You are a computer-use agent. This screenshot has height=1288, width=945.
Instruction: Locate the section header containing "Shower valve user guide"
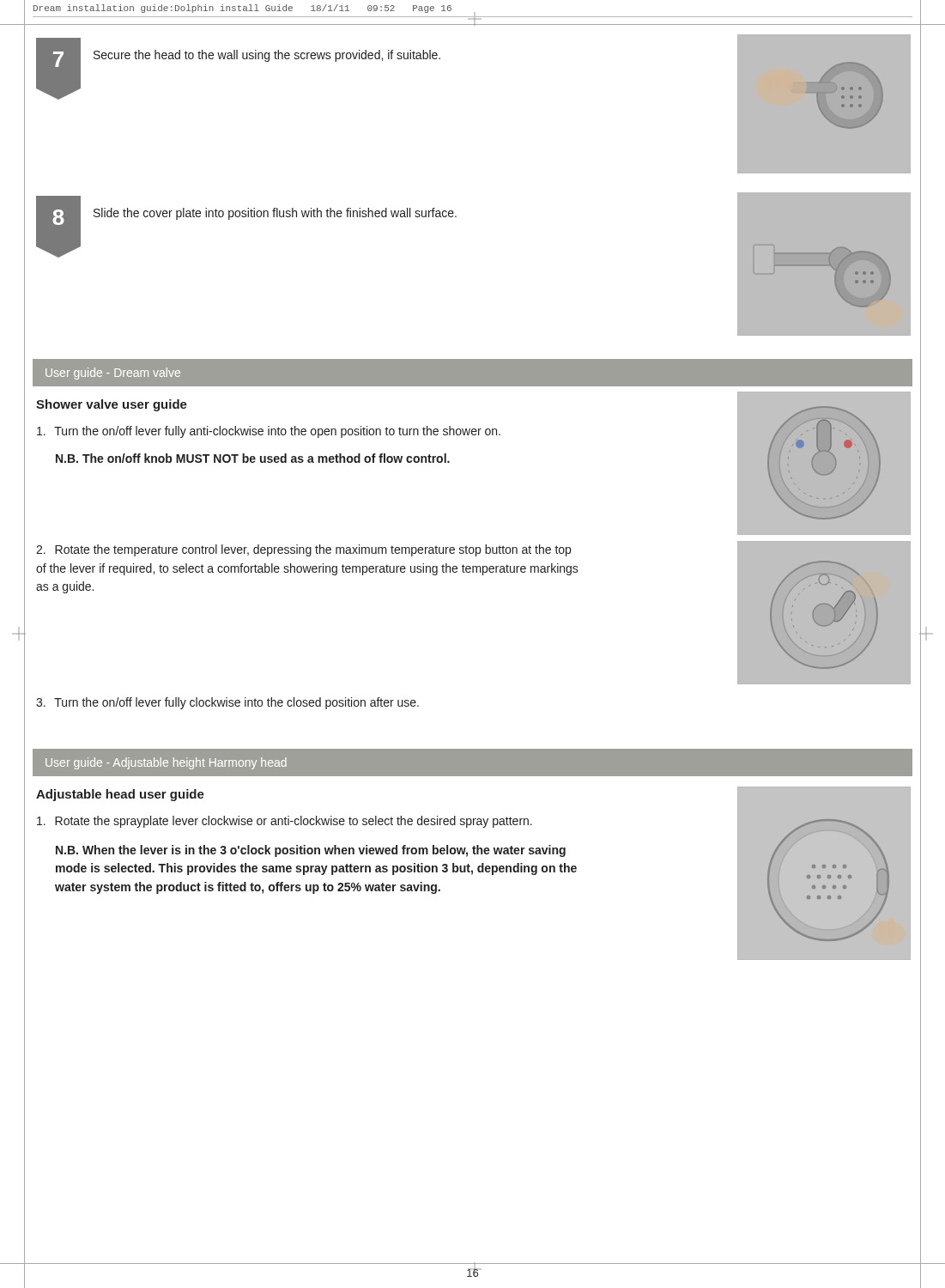112,404
